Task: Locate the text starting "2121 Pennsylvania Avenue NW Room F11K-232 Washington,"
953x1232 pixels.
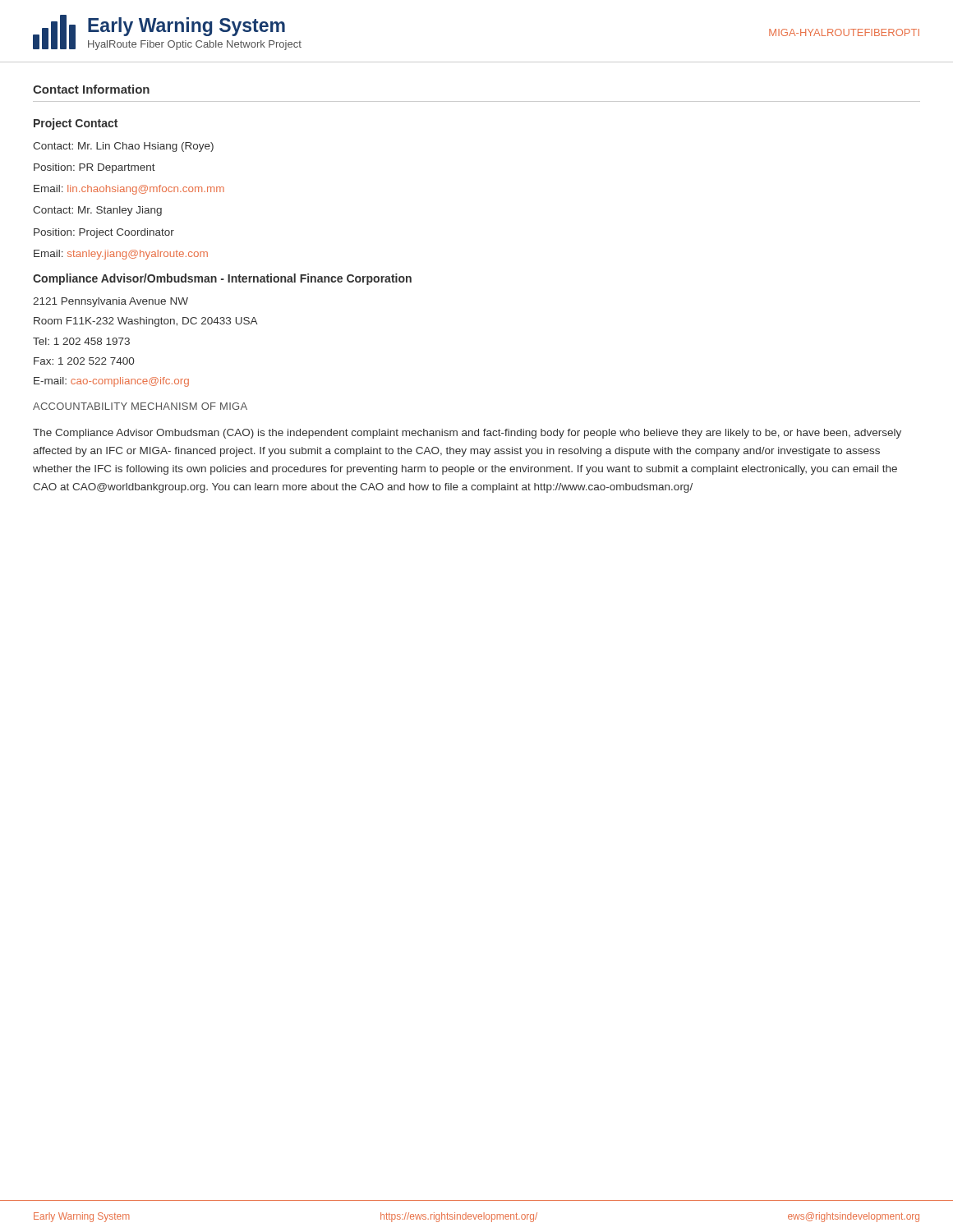Action: pyautogui.click(x=110, y=302)
